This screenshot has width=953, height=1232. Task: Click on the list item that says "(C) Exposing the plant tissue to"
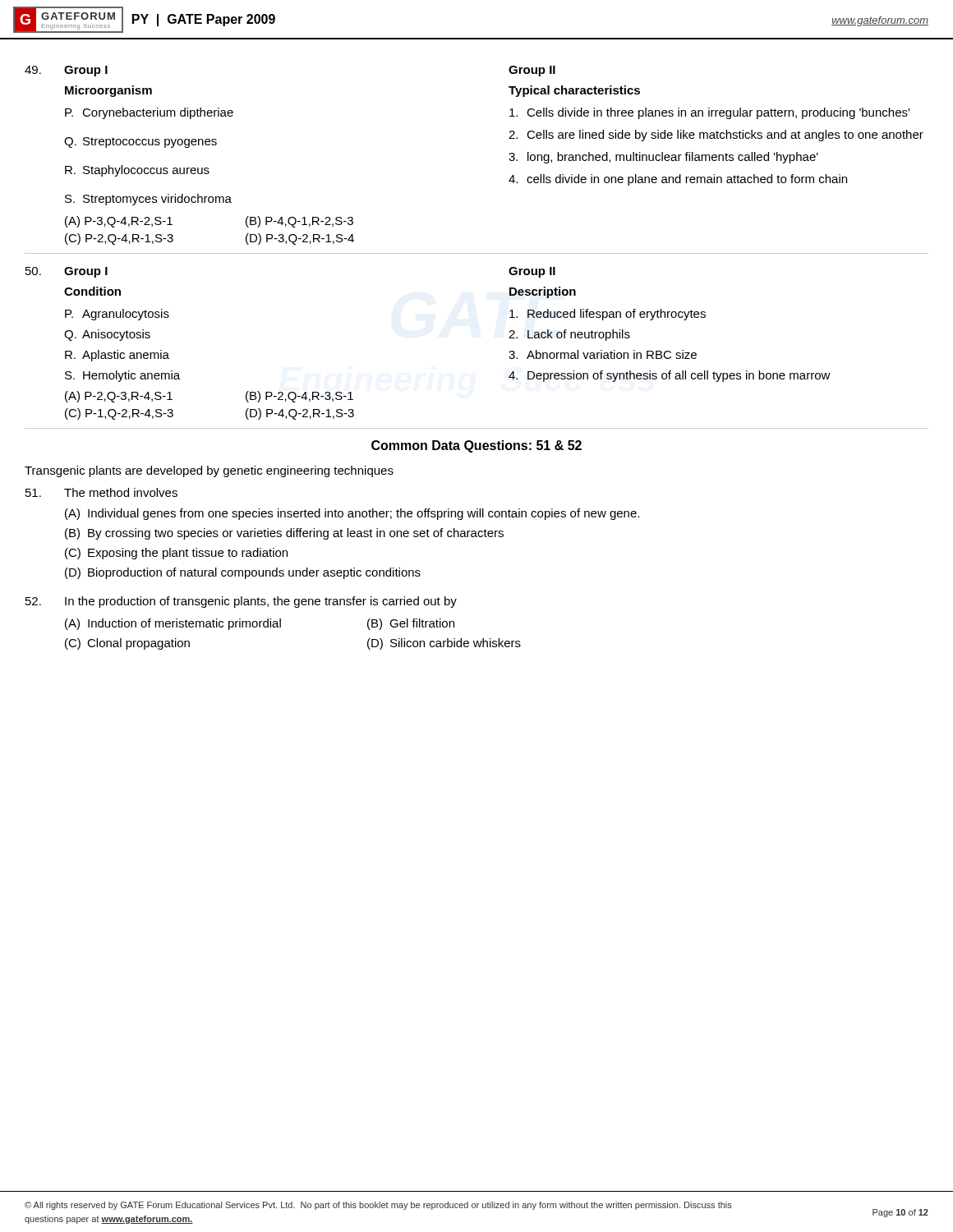(x=176, y=552)
